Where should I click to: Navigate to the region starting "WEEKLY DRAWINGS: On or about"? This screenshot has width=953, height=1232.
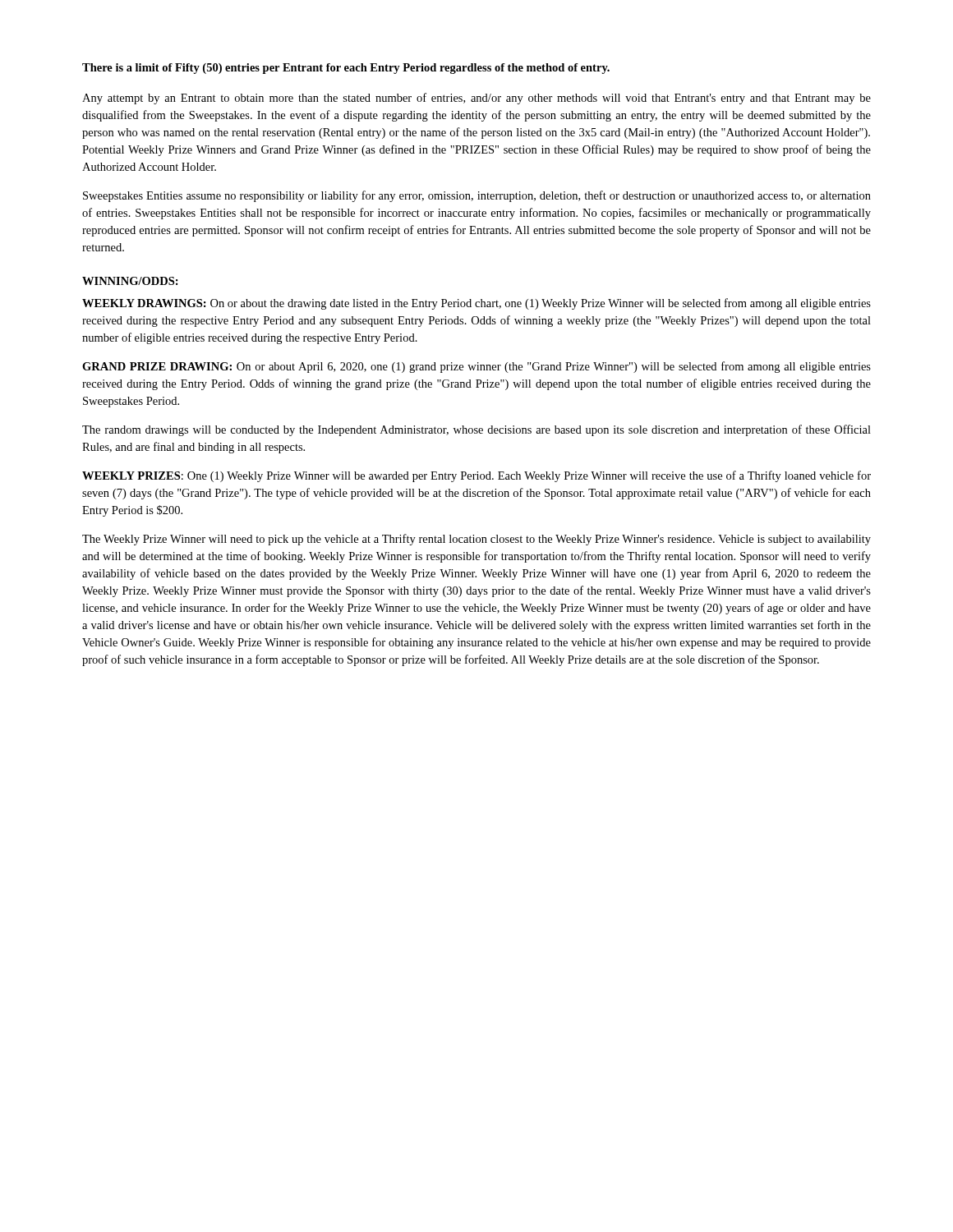(x=476, y=321)
